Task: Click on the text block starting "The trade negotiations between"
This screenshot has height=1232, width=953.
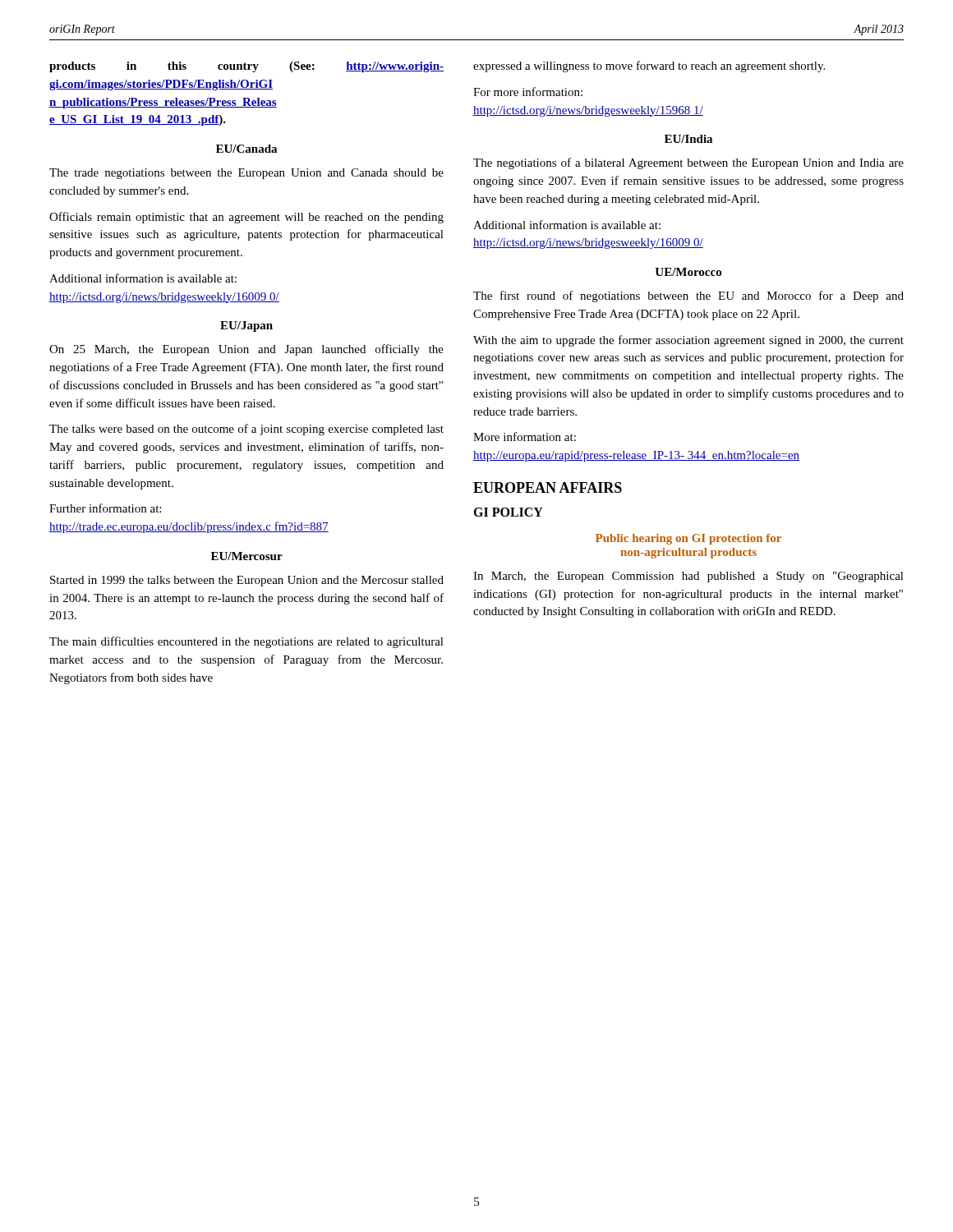Action: pos(246,181)
